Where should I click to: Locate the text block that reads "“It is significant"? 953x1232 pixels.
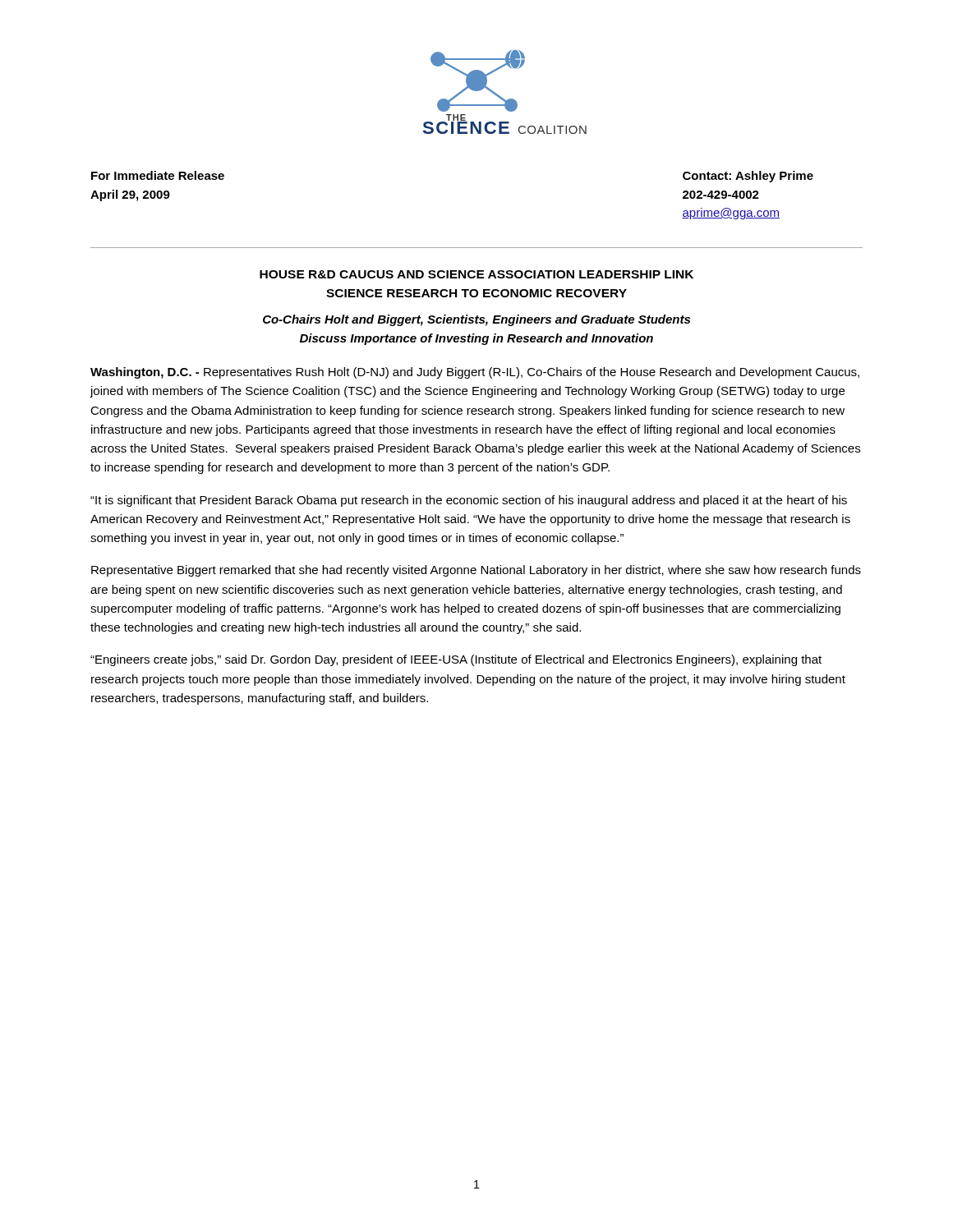(470, 518)
